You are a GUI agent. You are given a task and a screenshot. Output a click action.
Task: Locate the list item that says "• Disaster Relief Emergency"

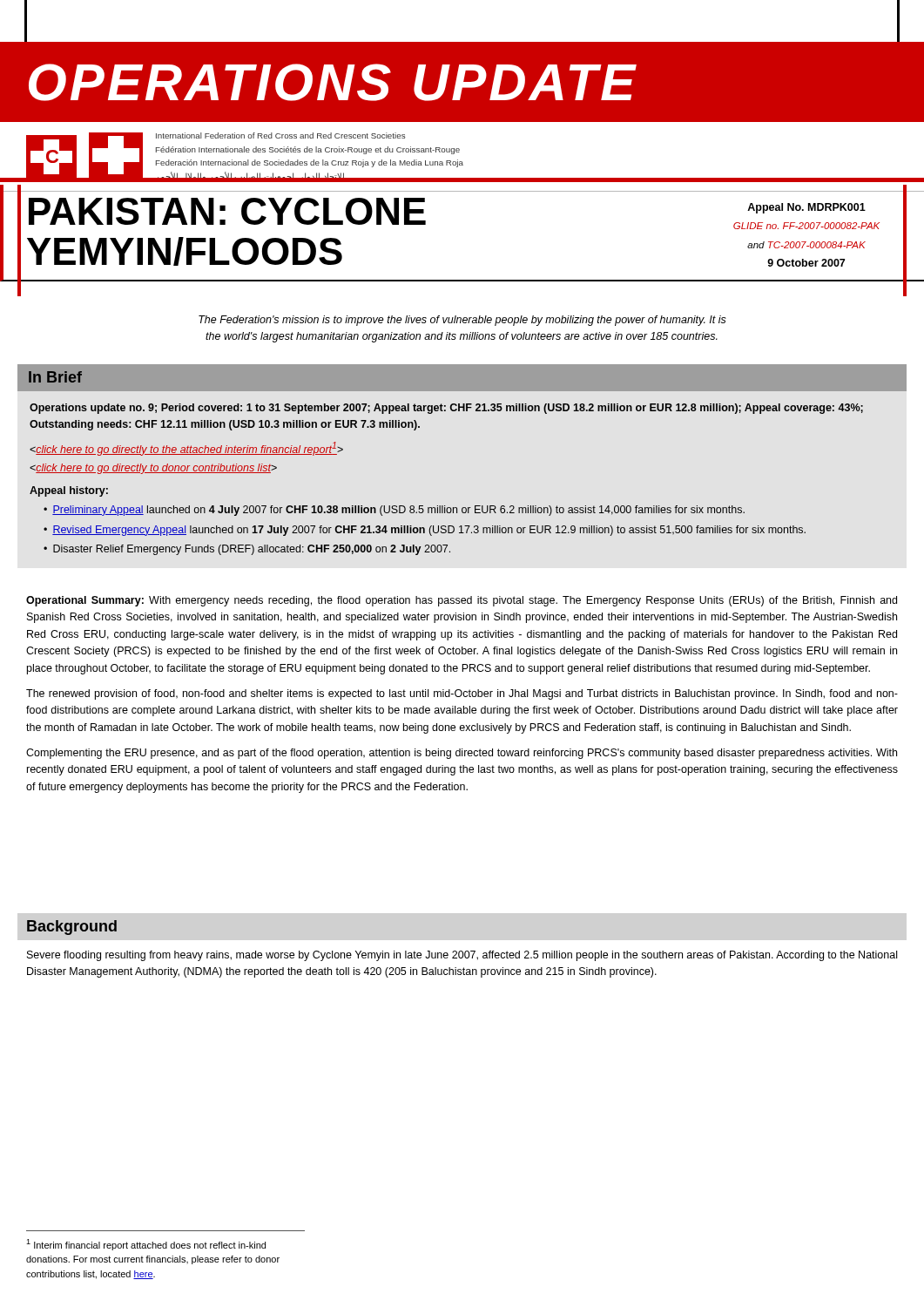247,550
